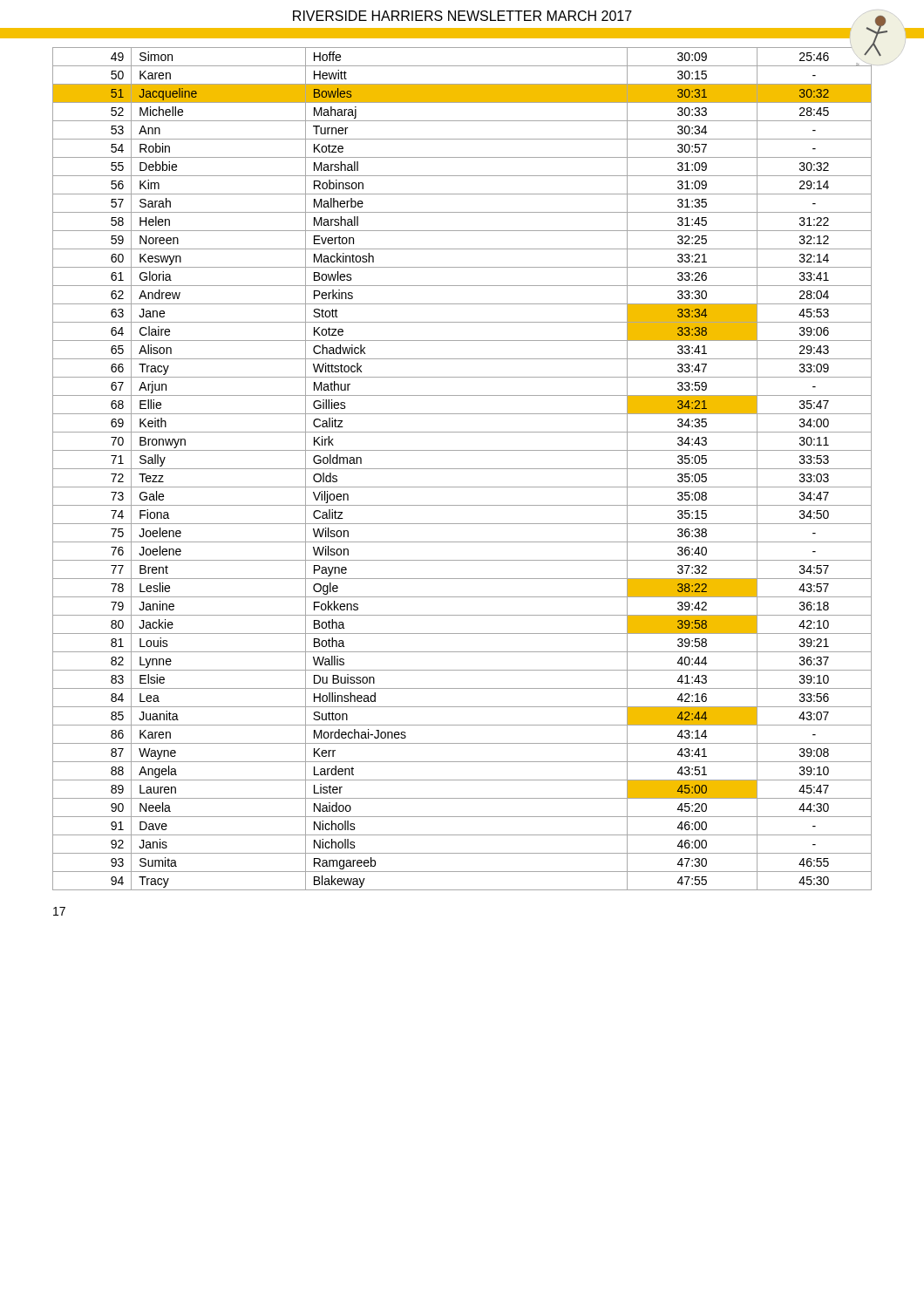
Task: Find the table that mentions "Du Buisson"
Action: (462, 469)
